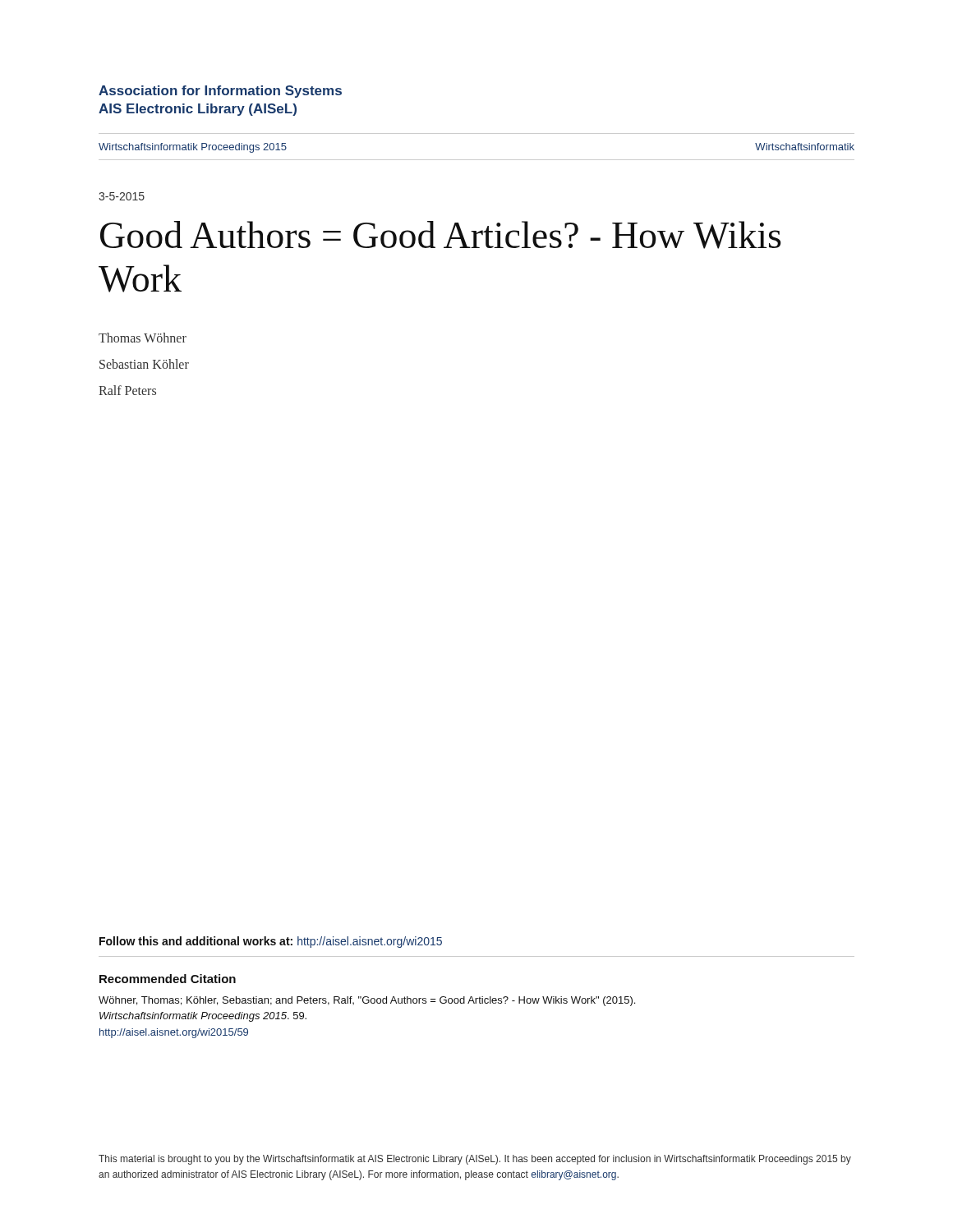Where does it say "Thomas Wöhner"?
The image size is (953, 1232).
[142, 338]
